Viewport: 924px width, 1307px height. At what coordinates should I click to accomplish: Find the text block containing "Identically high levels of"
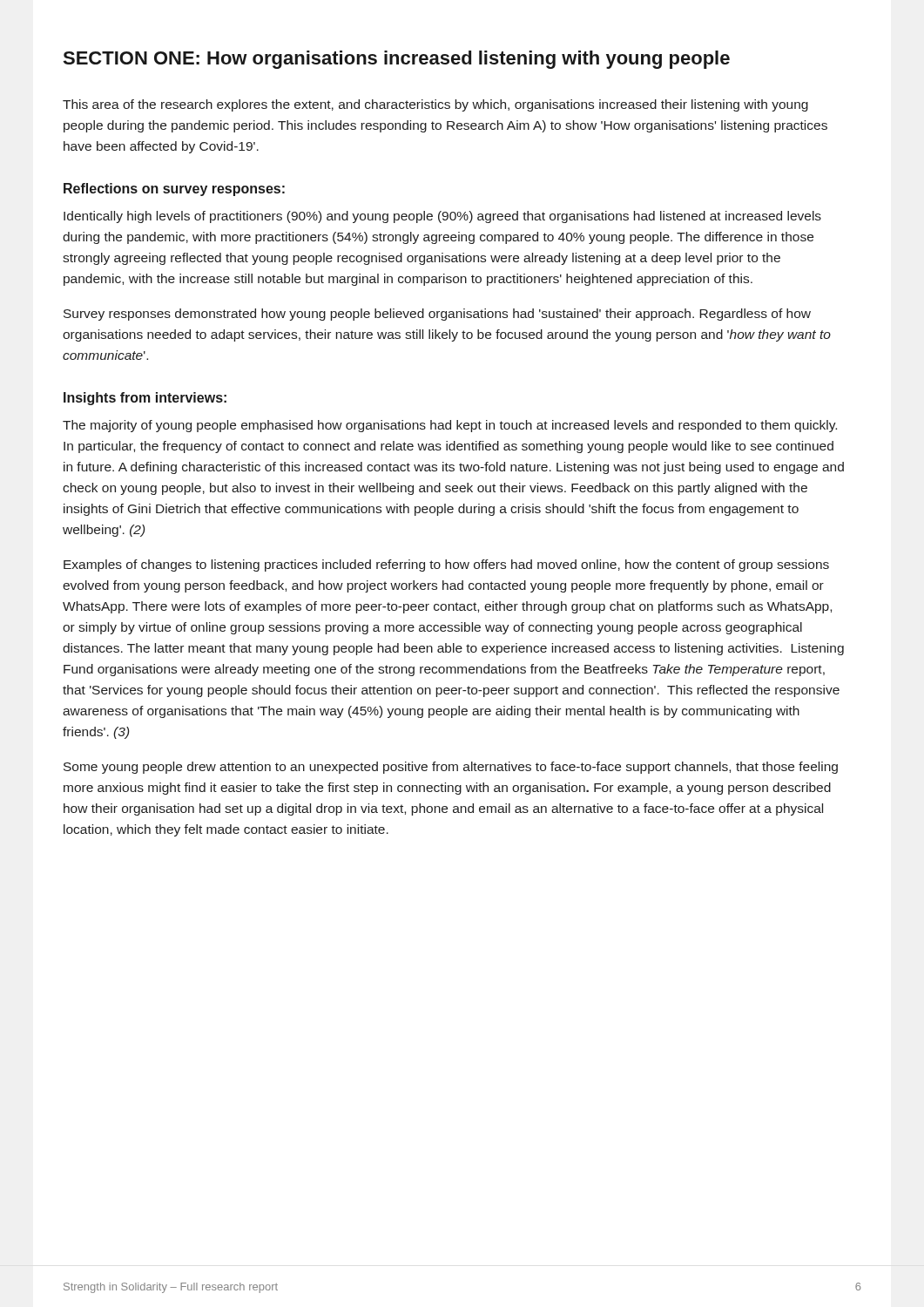(442, 247)
